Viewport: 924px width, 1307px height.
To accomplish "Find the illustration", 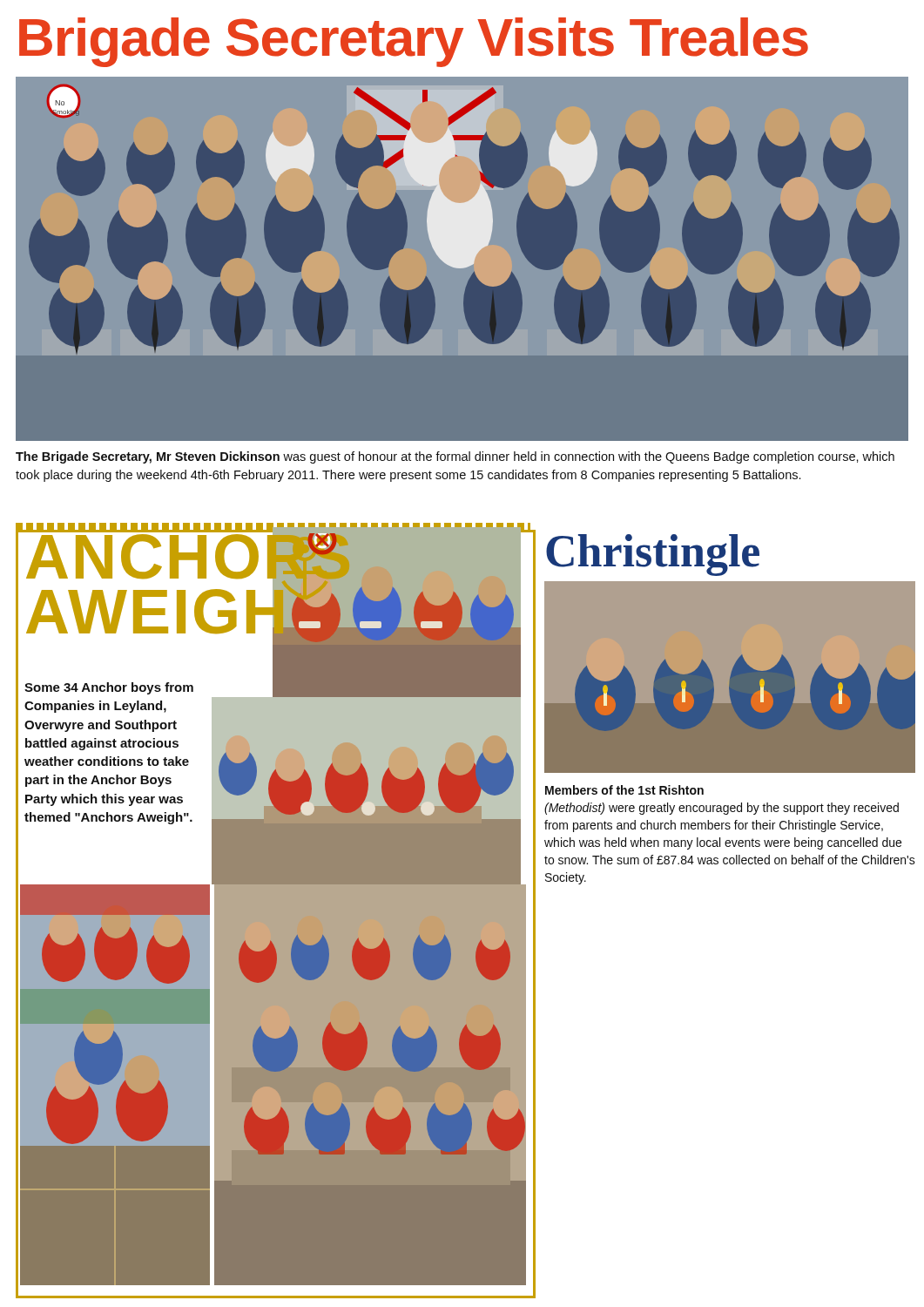I will pyautogui.click(x=273, y=911).
